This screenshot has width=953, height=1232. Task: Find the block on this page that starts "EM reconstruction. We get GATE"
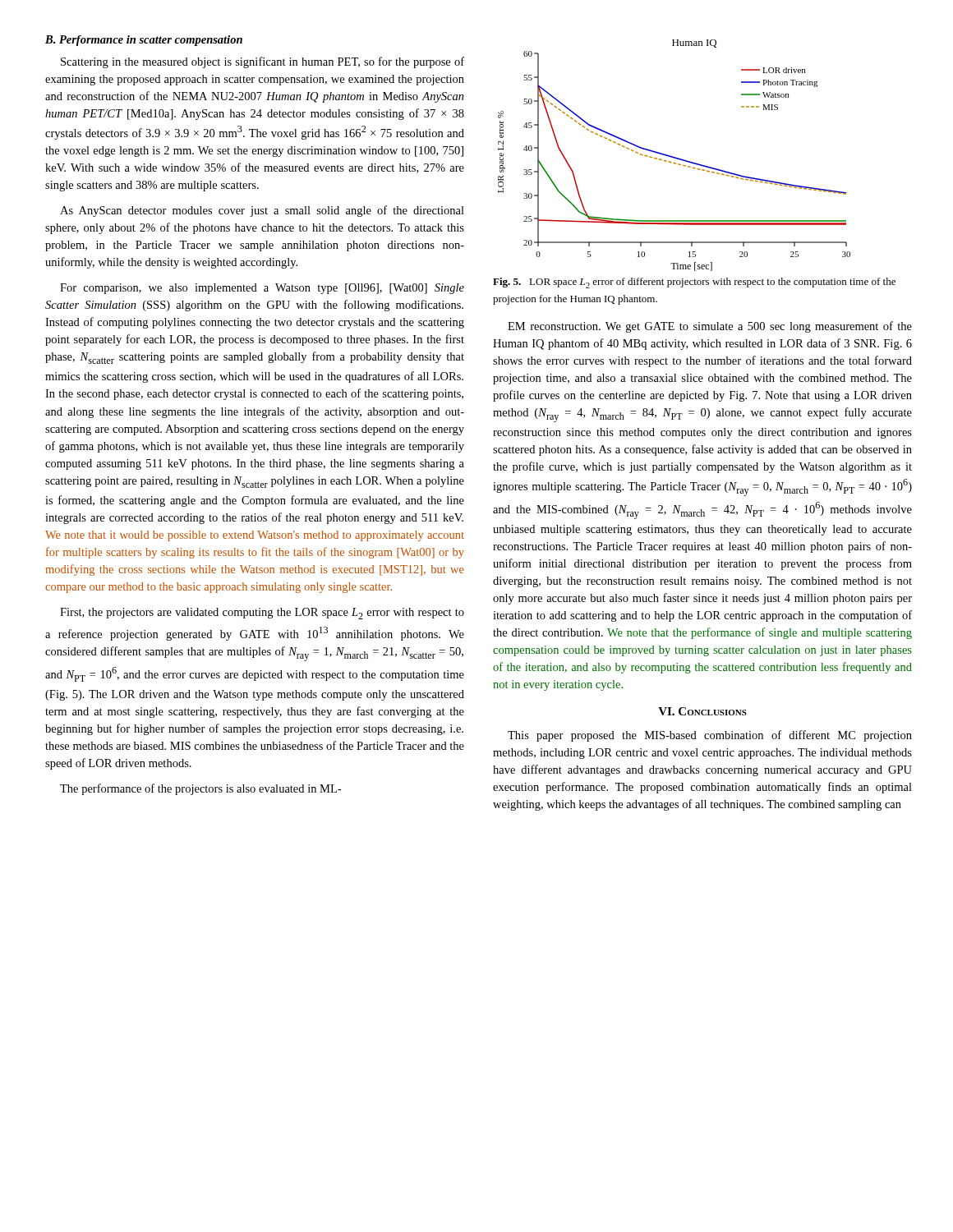[x=702, y=506]
